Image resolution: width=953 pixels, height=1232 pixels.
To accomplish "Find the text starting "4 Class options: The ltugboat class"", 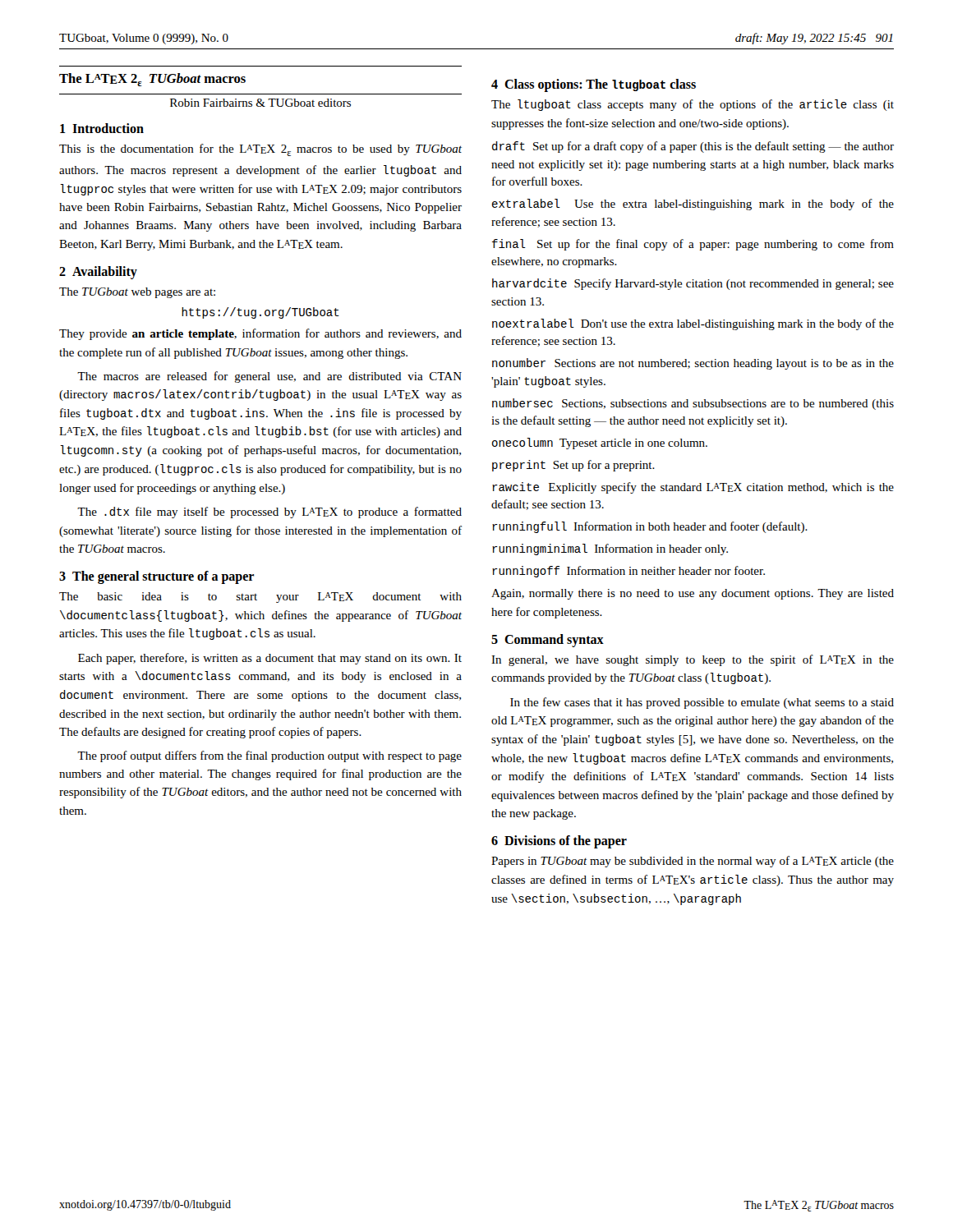I will pos(594,85).
